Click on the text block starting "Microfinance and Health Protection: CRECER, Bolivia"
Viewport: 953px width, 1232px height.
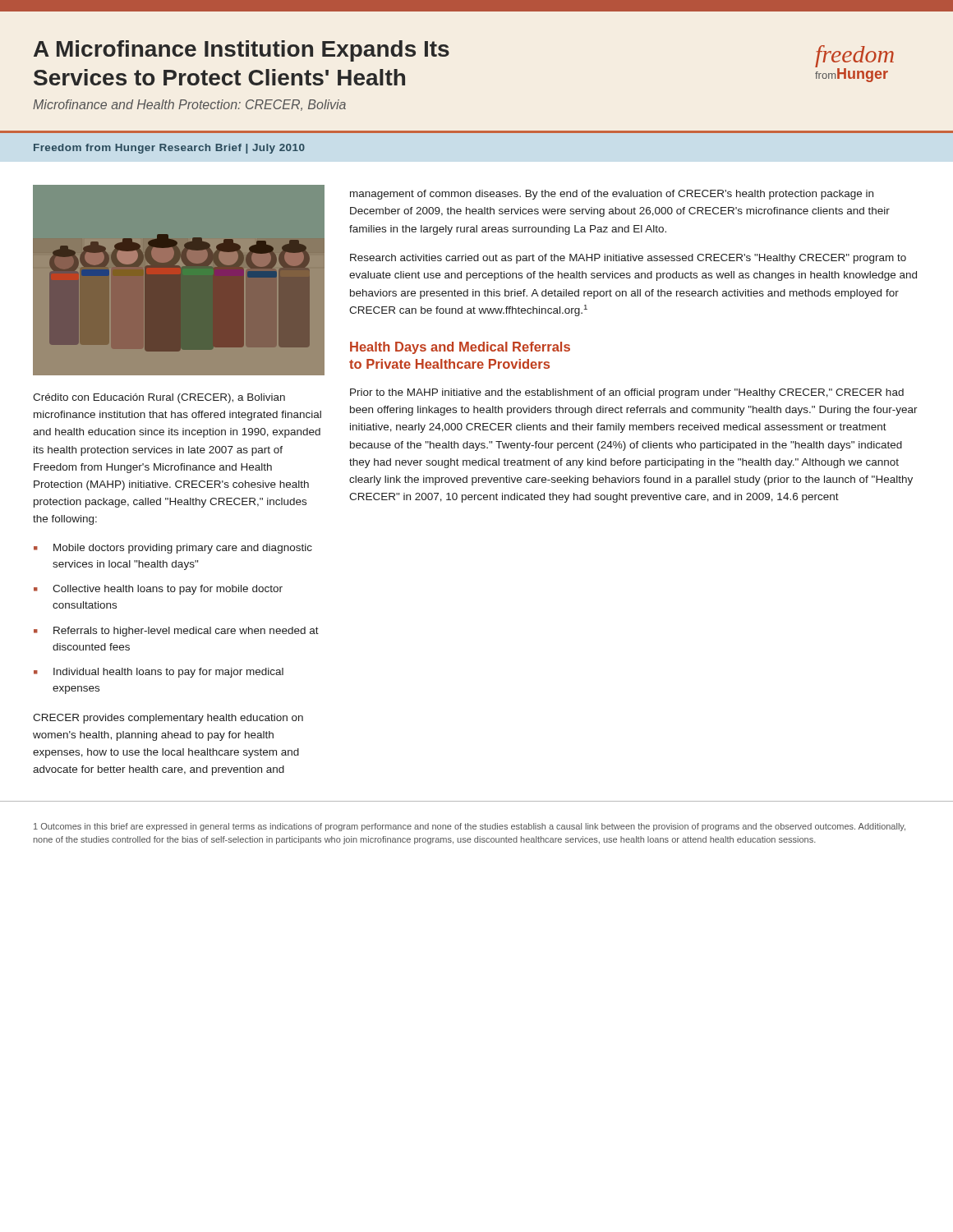[x=190, y=105]
